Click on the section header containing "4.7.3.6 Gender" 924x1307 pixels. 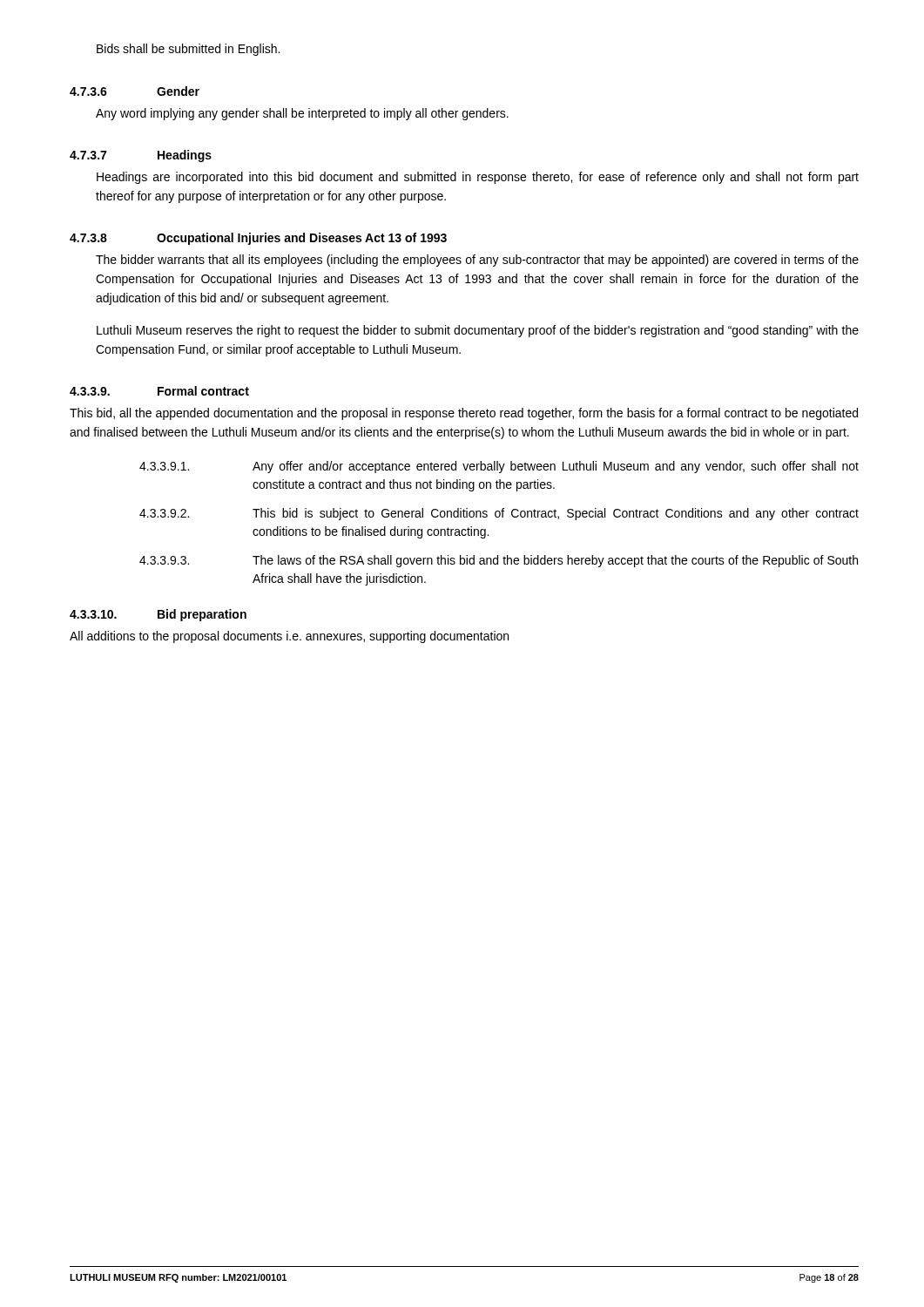(93, 91)
